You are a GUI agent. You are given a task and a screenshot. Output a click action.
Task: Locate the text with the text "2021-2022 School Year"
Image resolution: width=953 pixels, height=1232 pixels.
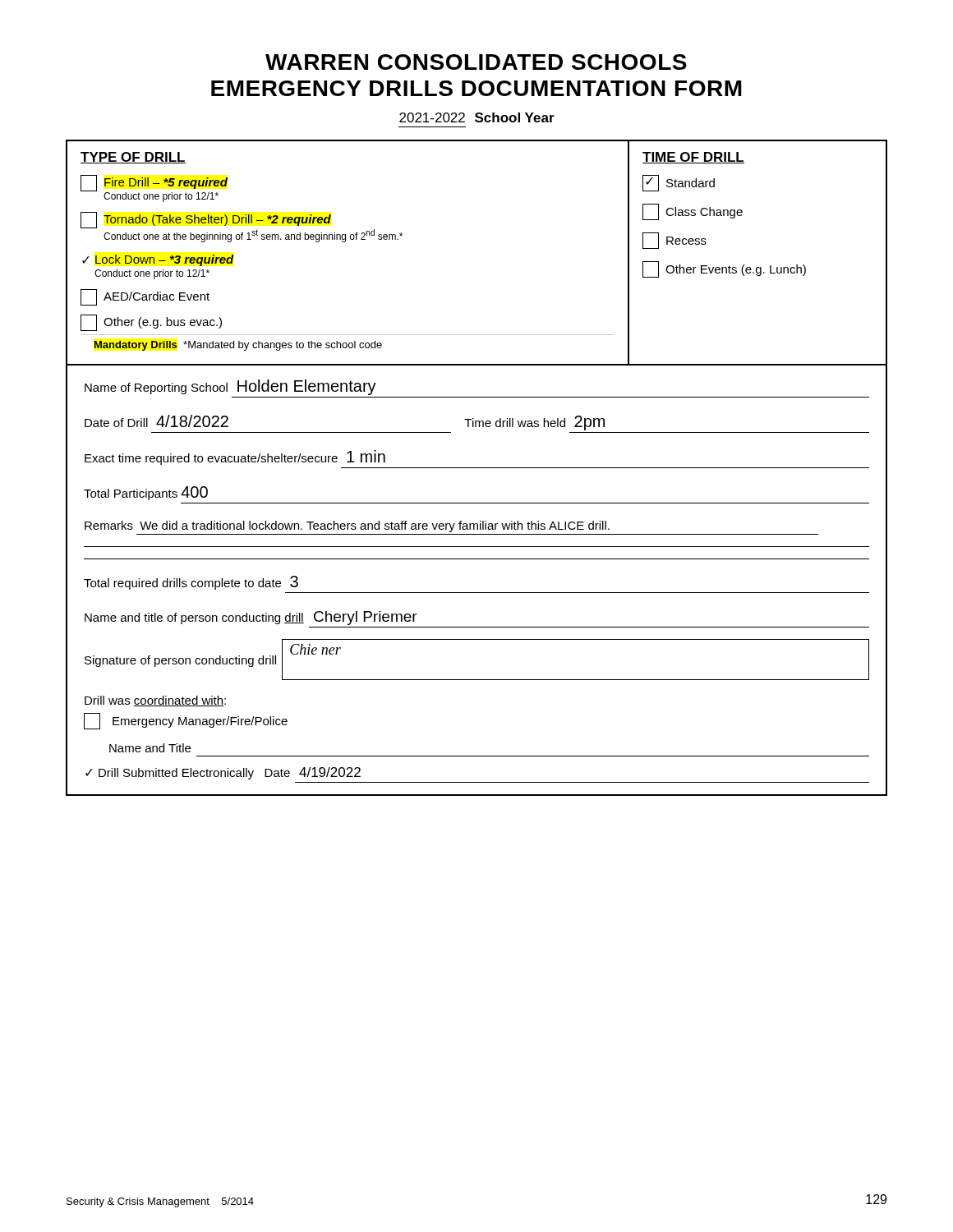click(476, 118)
